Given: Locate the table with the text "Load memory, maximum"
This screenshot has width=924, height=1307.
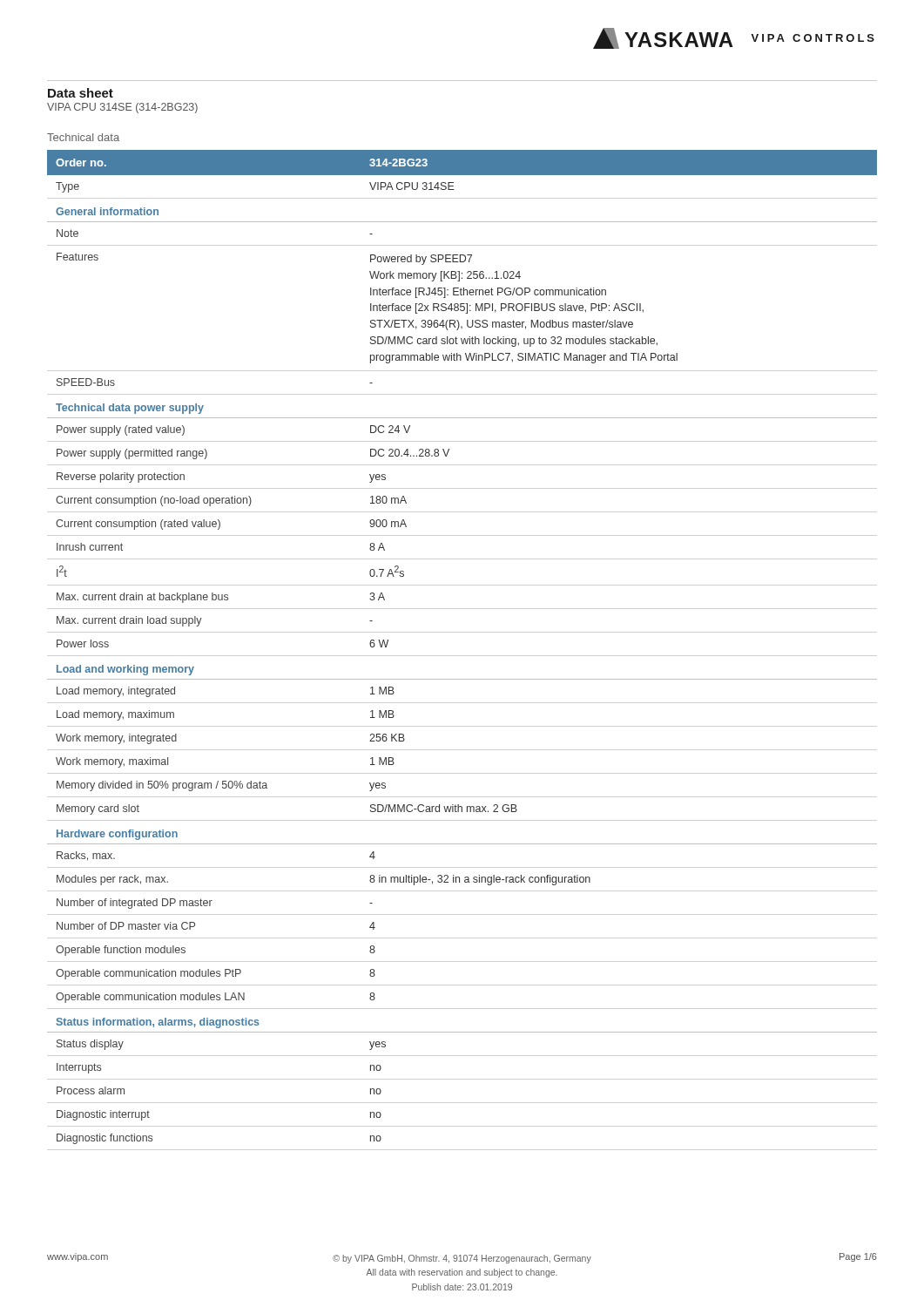Looking at the screenshot, I should click(462, 650).
